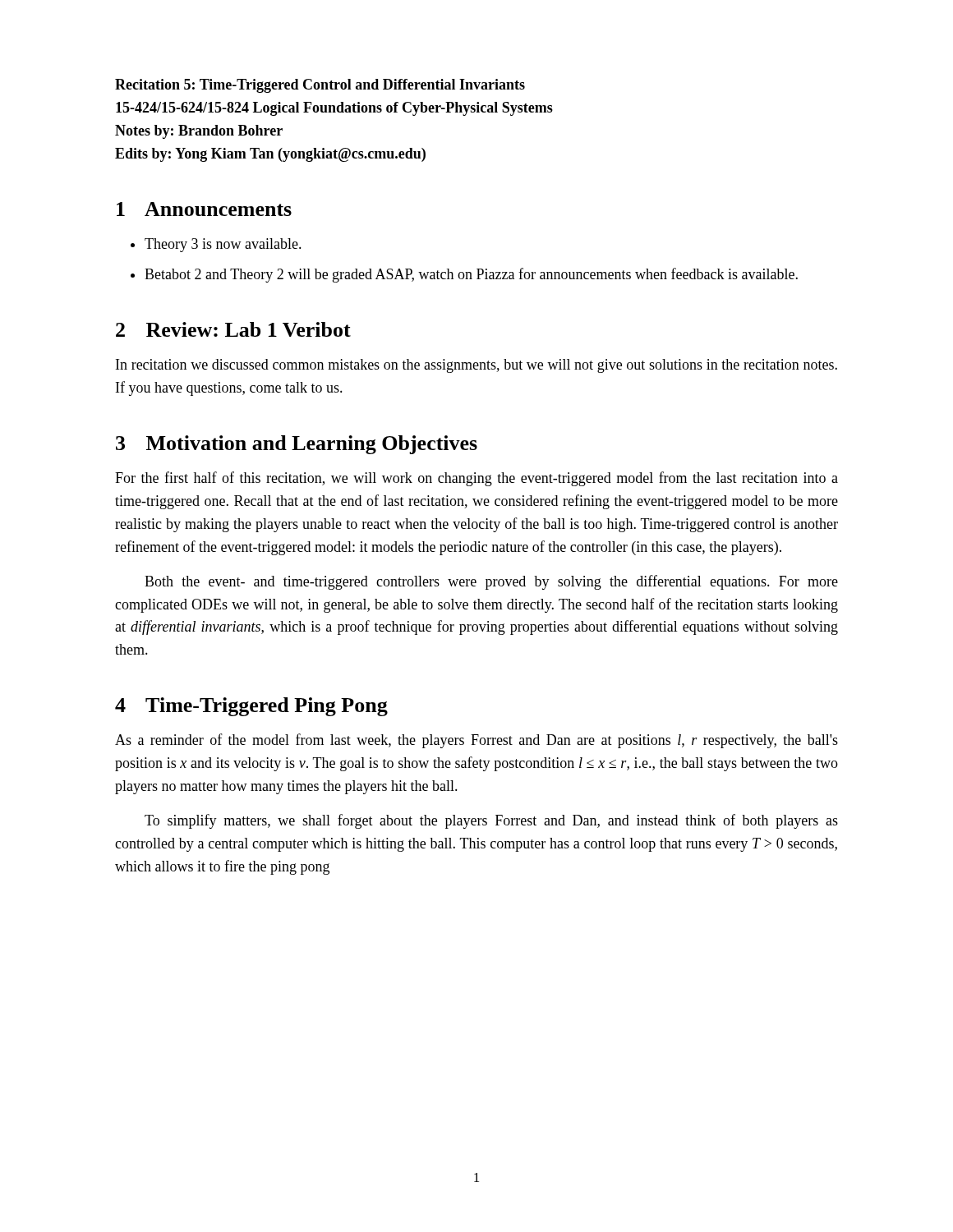The height and width of the screenshot is (1232, 953).
Task: Click on the element starting "Theory 3 is now available."
Action: [x=223, y=244]
